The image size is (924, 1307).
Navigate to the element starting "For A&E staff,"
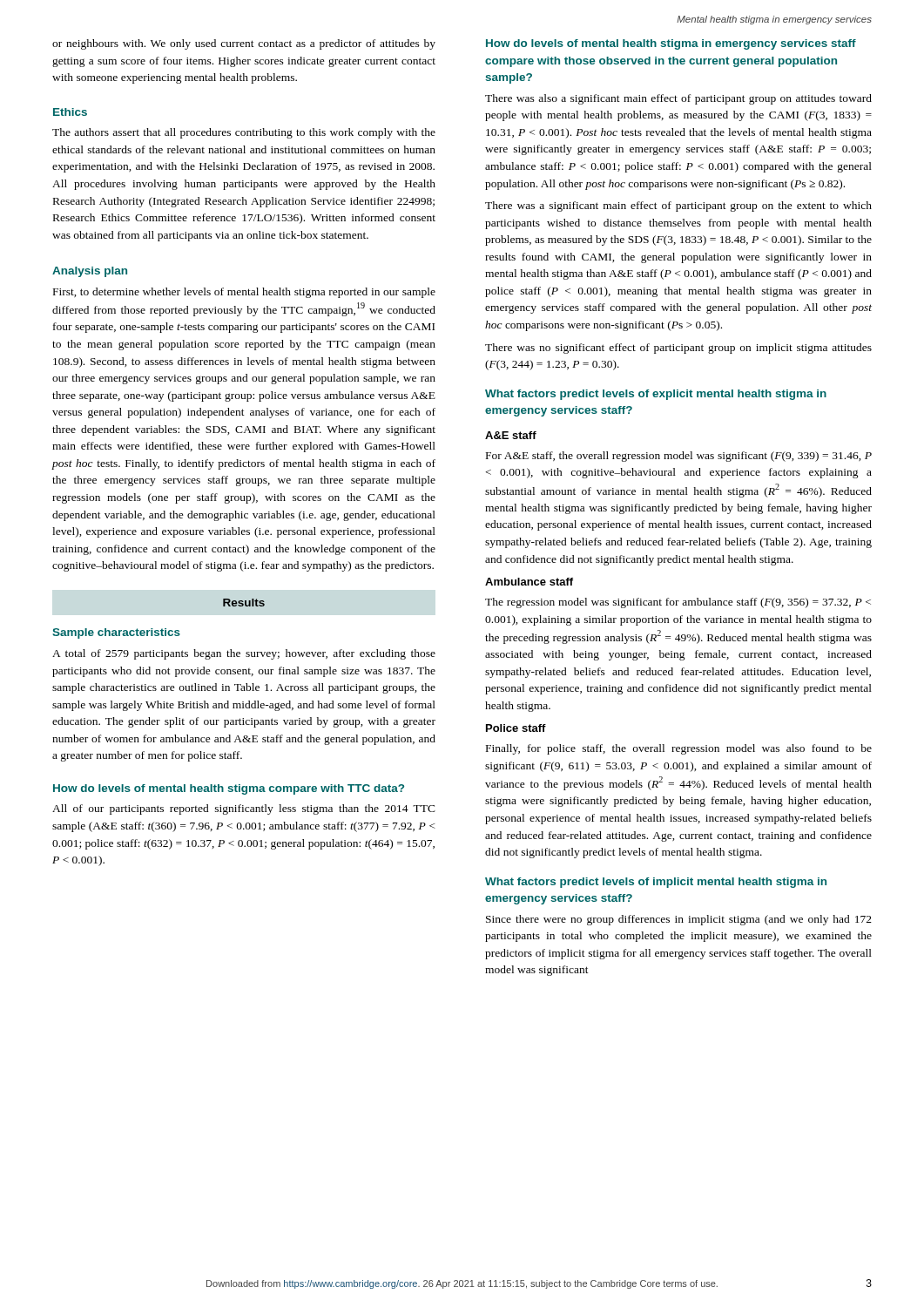pyautogui.click(x=678, y=507)
